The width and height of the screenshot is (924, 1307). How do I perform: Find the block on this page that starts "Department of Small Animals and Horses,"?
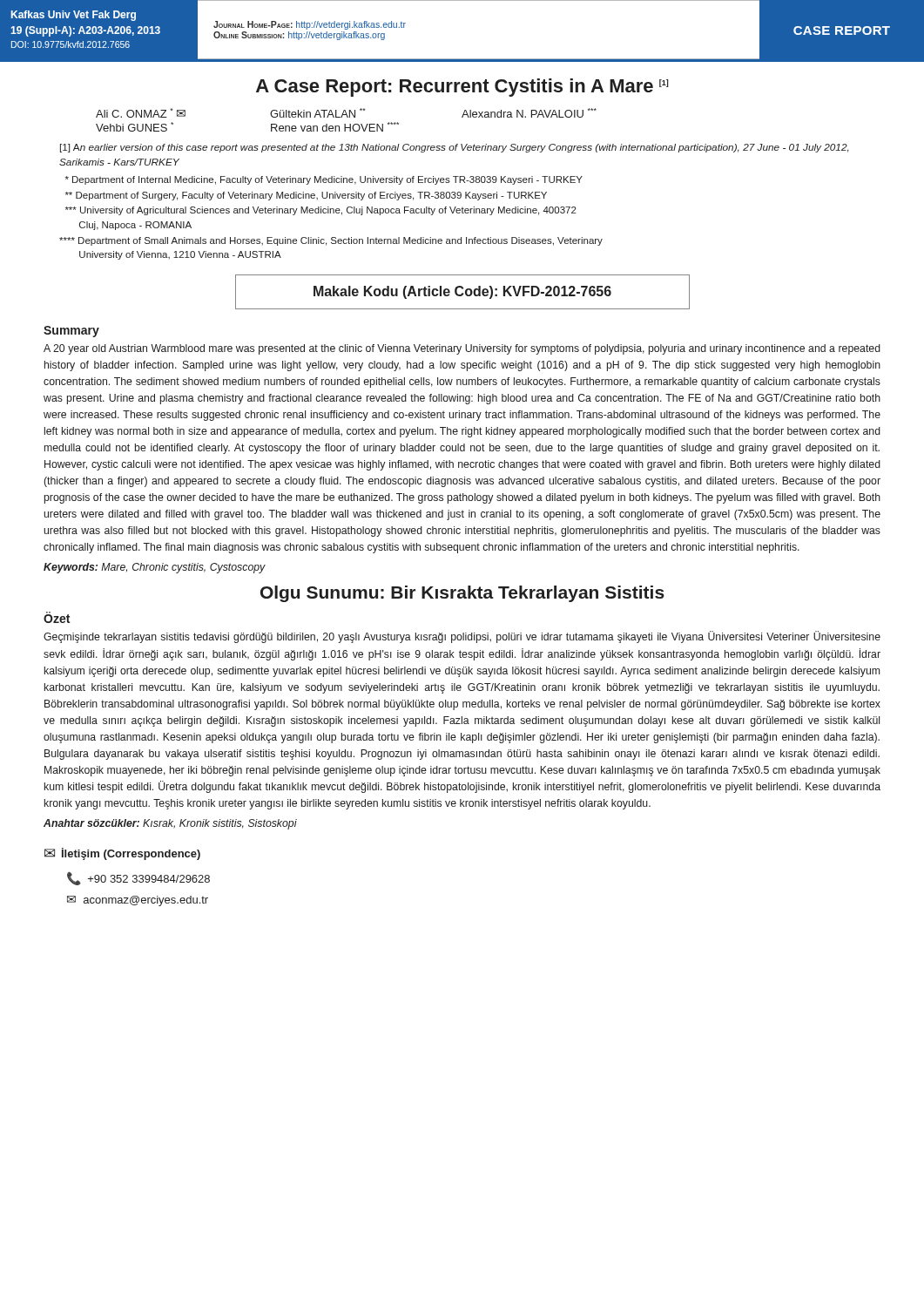click(x=331, y=247)
